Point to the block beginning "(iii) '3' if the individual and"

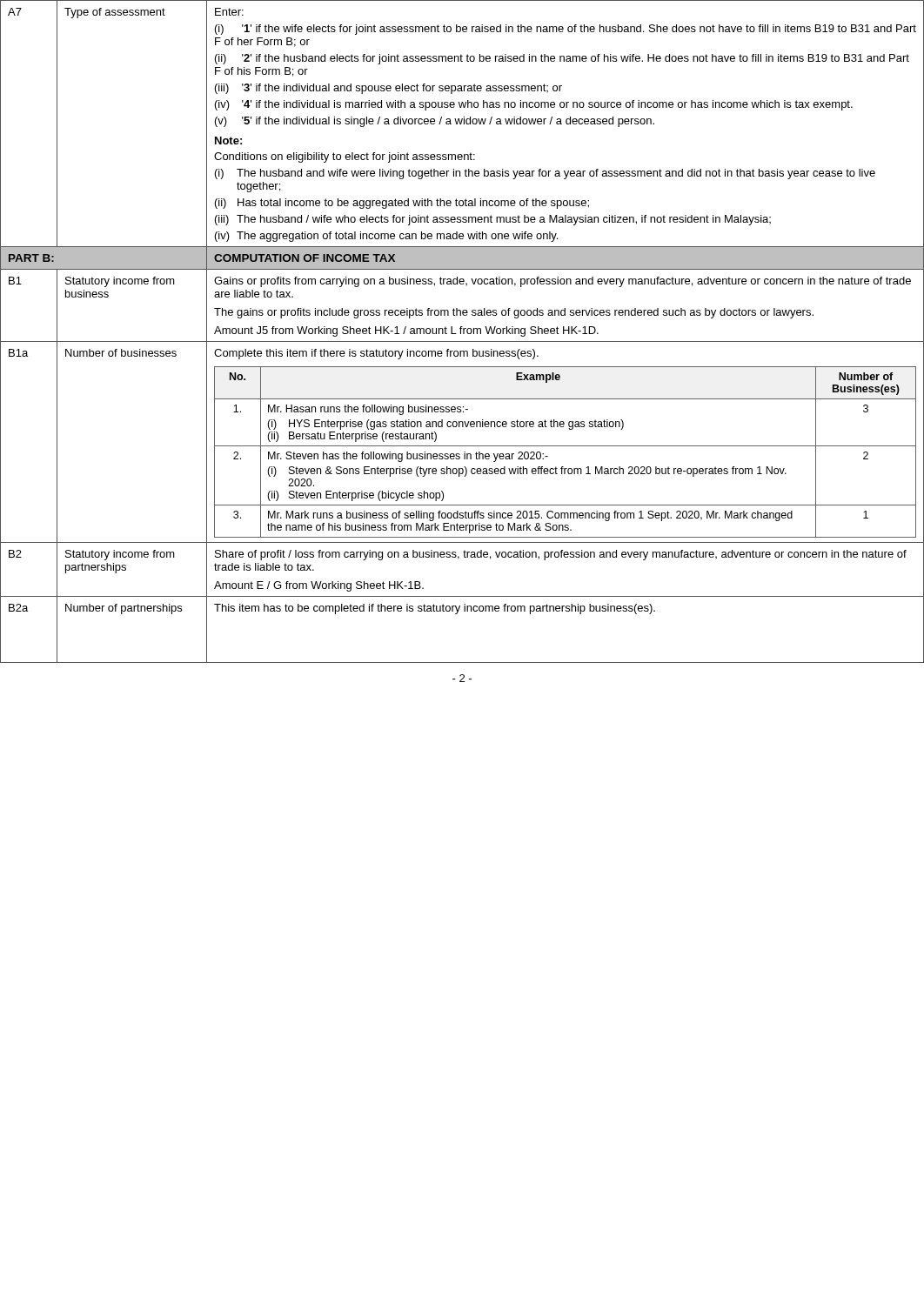coord(388,87)
